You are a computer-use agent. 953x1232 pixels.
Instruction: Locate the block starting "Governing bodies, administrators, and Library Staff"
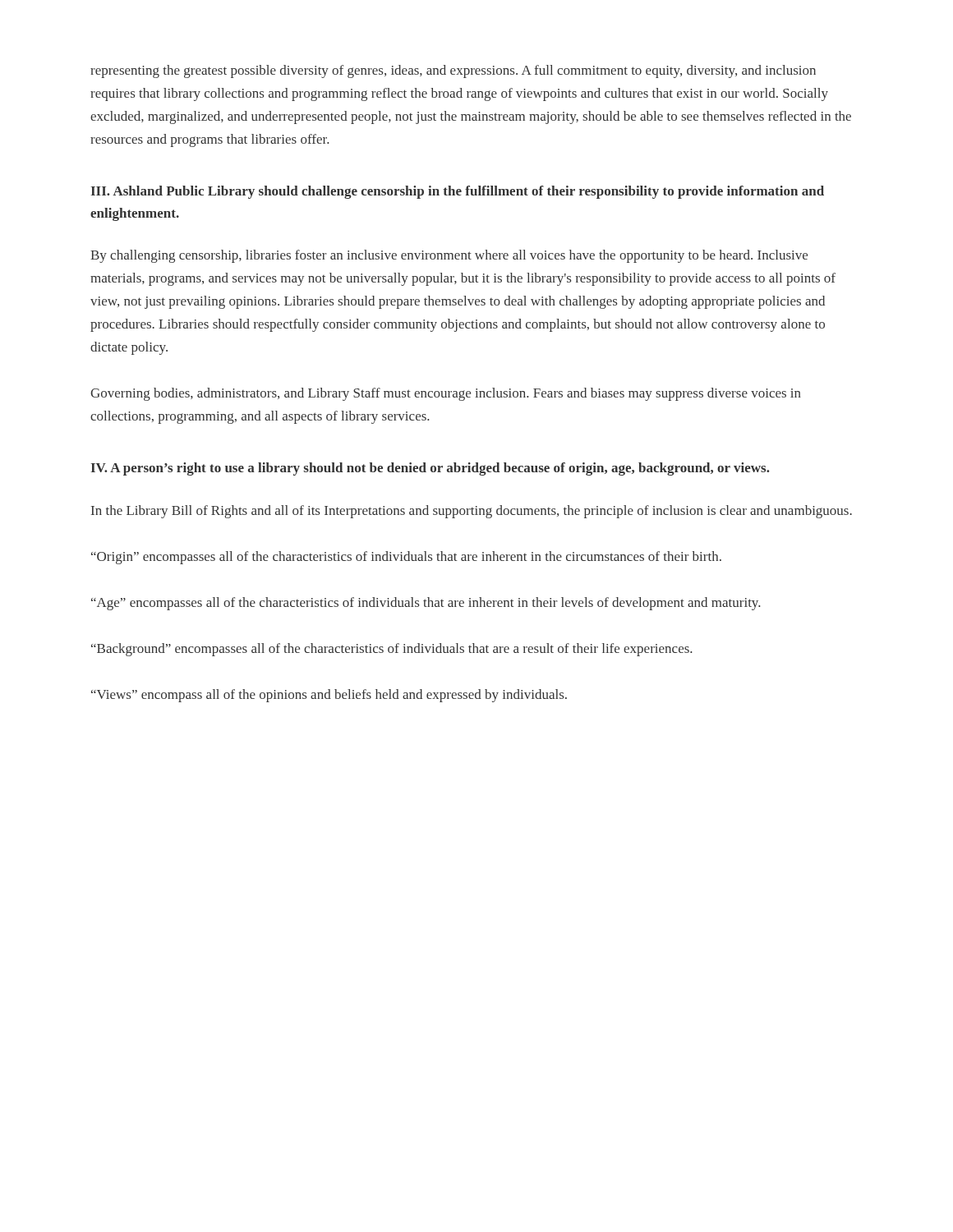(x=446, y=405)
